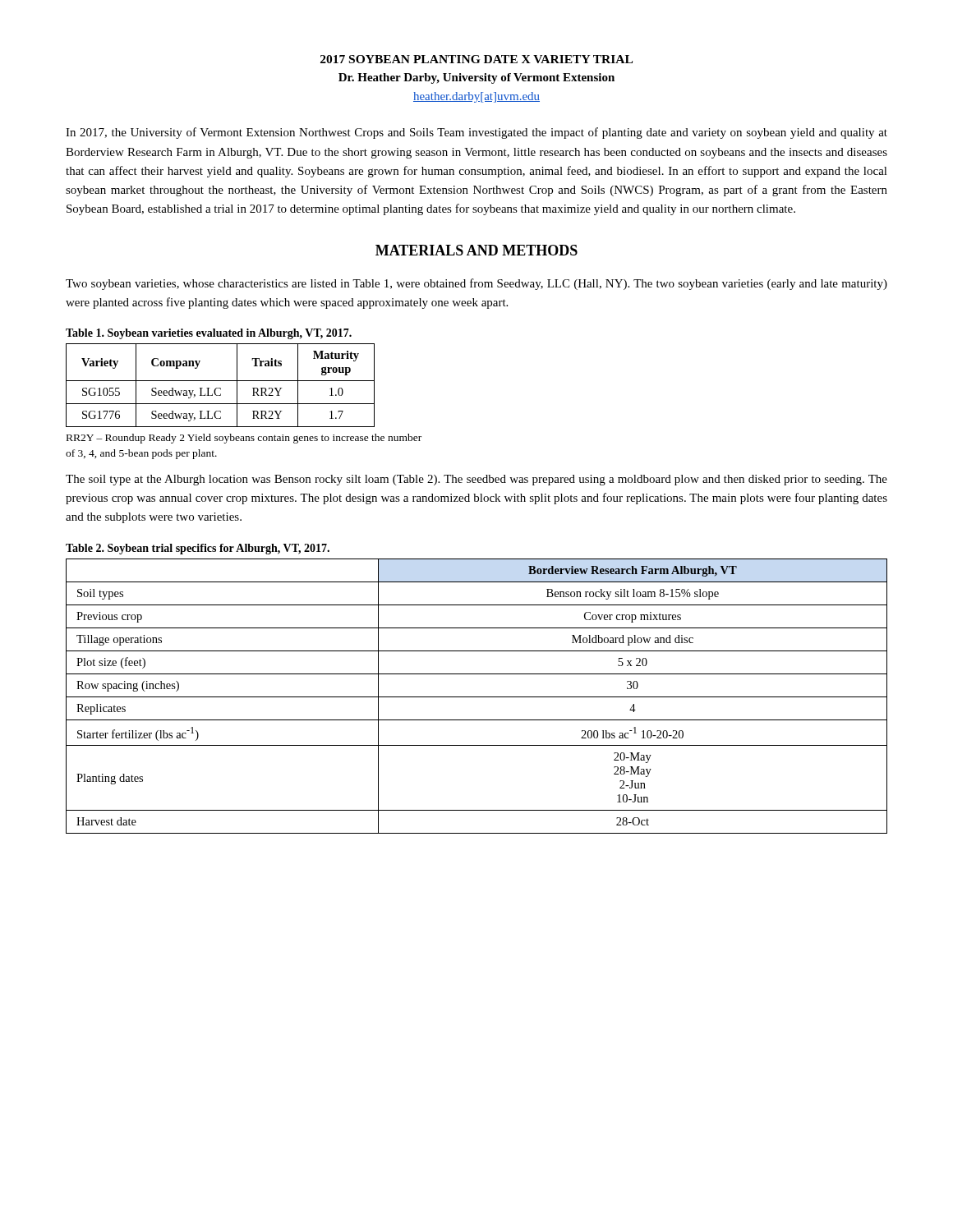Point to the passage starting "MATERIALS AND METHODS"
The height and width of the screenshot is (1232, 953).
(476, 250)
